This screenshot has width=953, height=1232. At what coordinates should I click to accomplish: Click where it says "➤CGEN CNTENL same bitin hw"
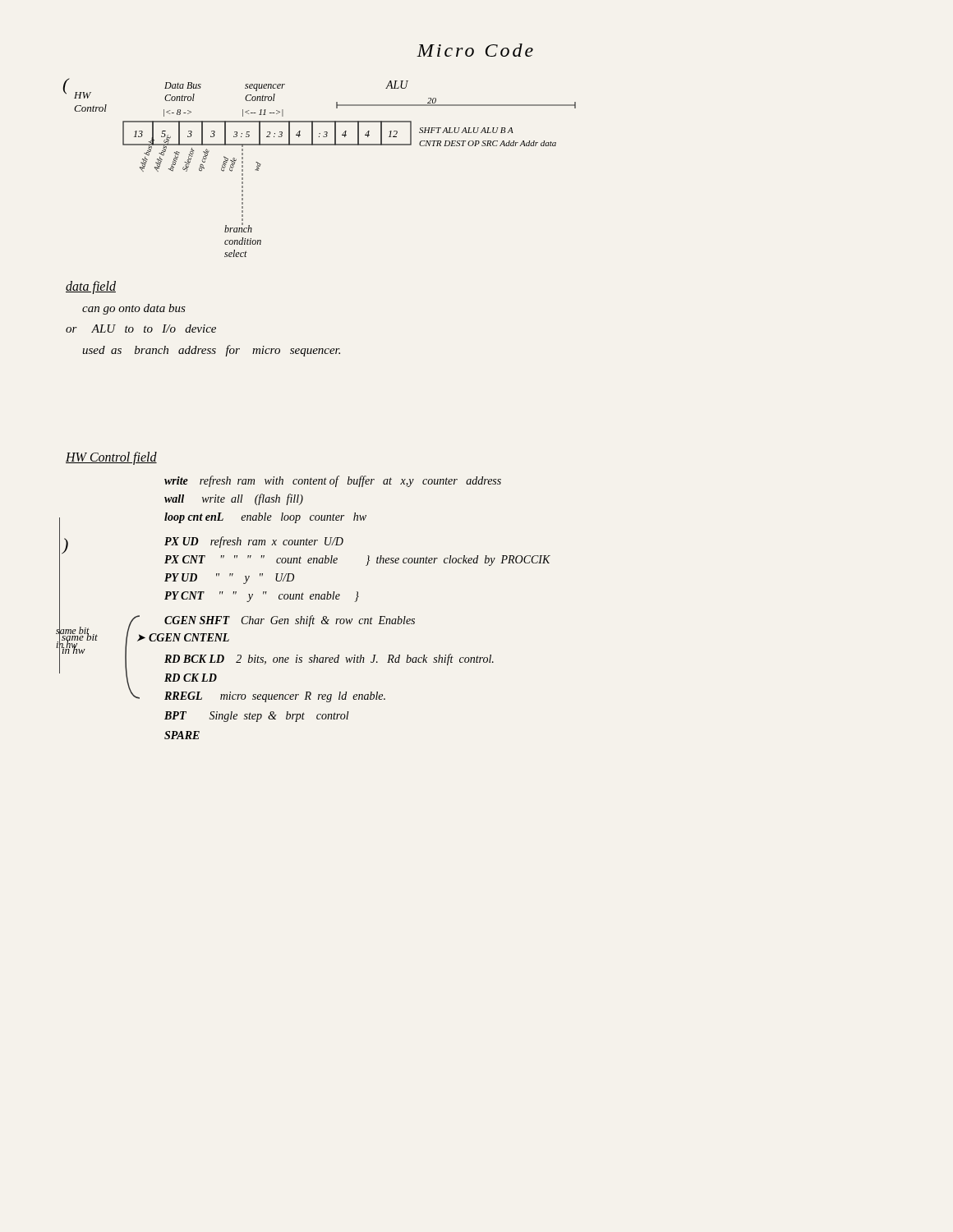(x=183, y=638)
